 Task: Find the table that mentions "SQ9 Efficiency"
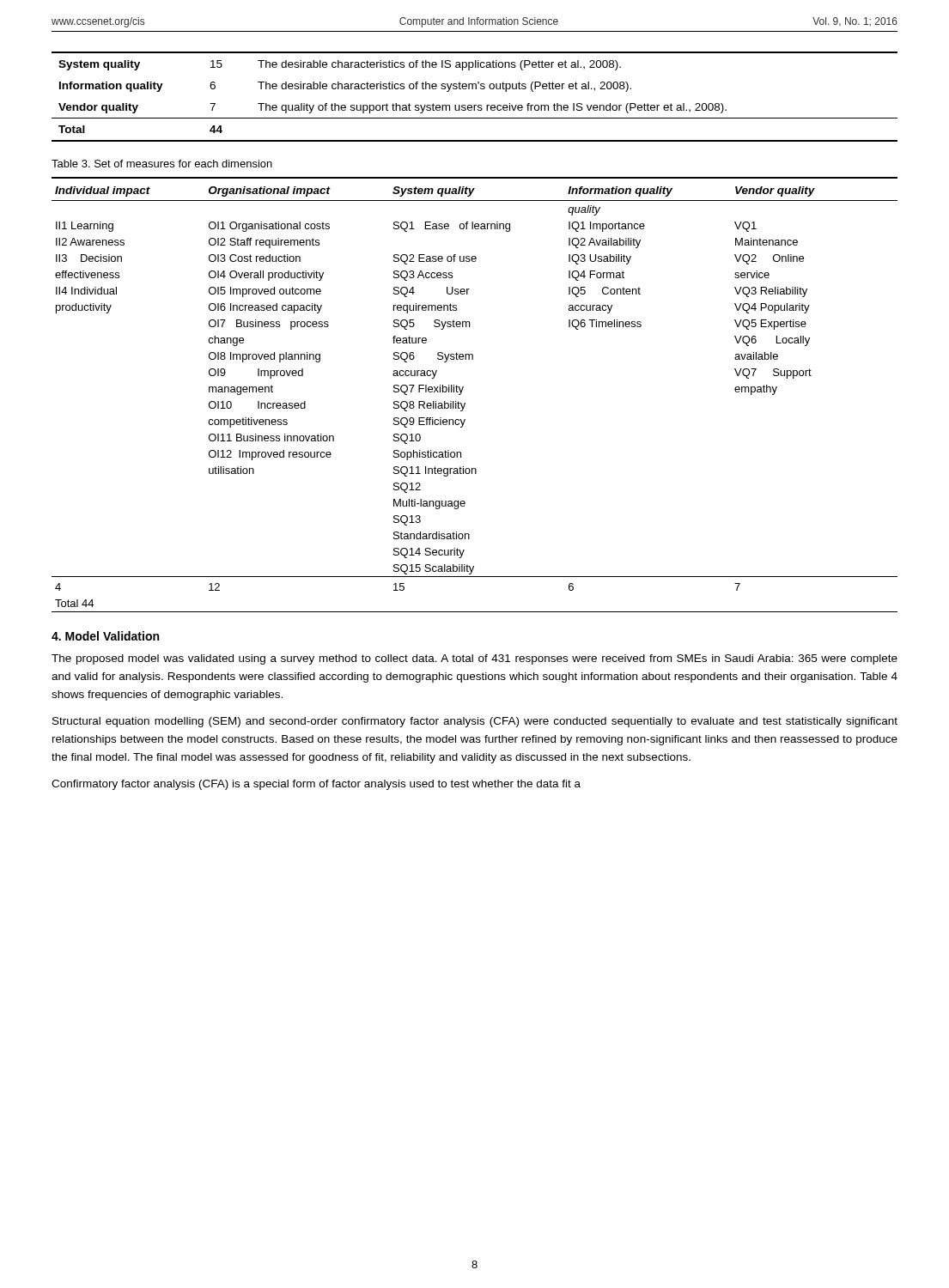click(x=474, y=395)
